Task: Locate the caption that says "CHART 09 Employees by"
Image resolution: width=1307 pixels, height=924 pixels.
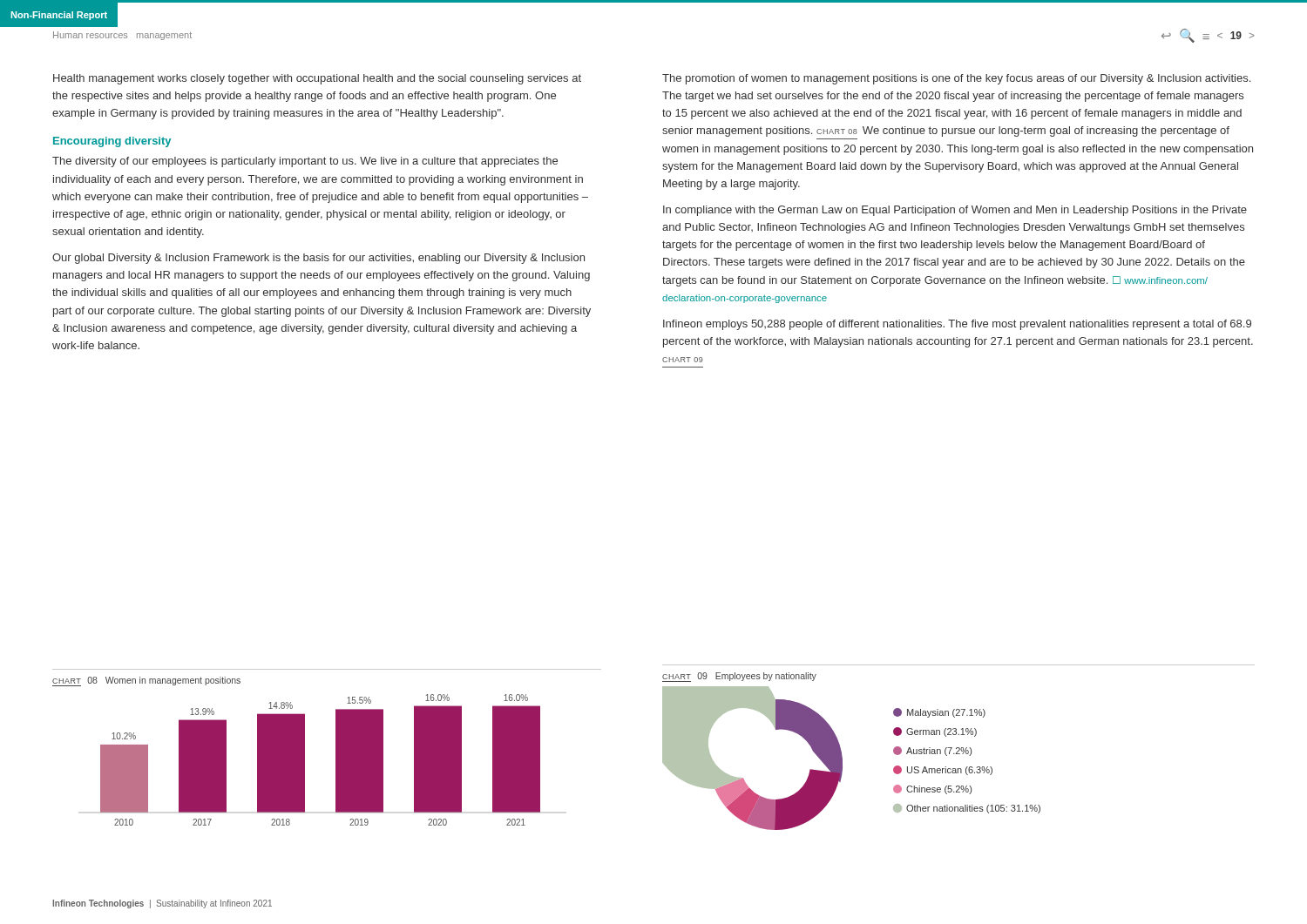Action: tap(739, 676)
